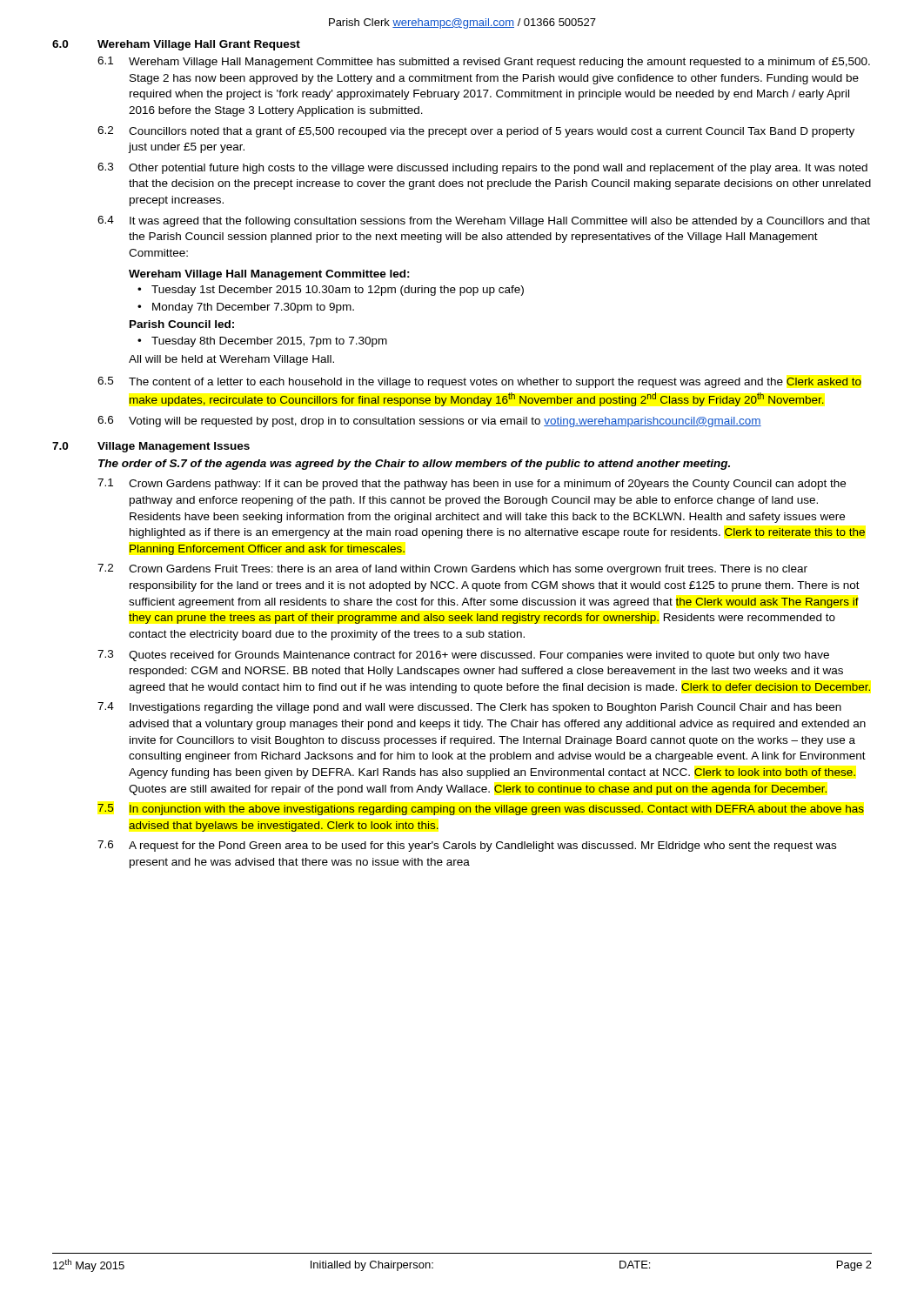Locate the list item that reads "7.1 Crown Gardens pathway: If it can"
This screenshot has width=924, height=1305.
click(485, 517)
